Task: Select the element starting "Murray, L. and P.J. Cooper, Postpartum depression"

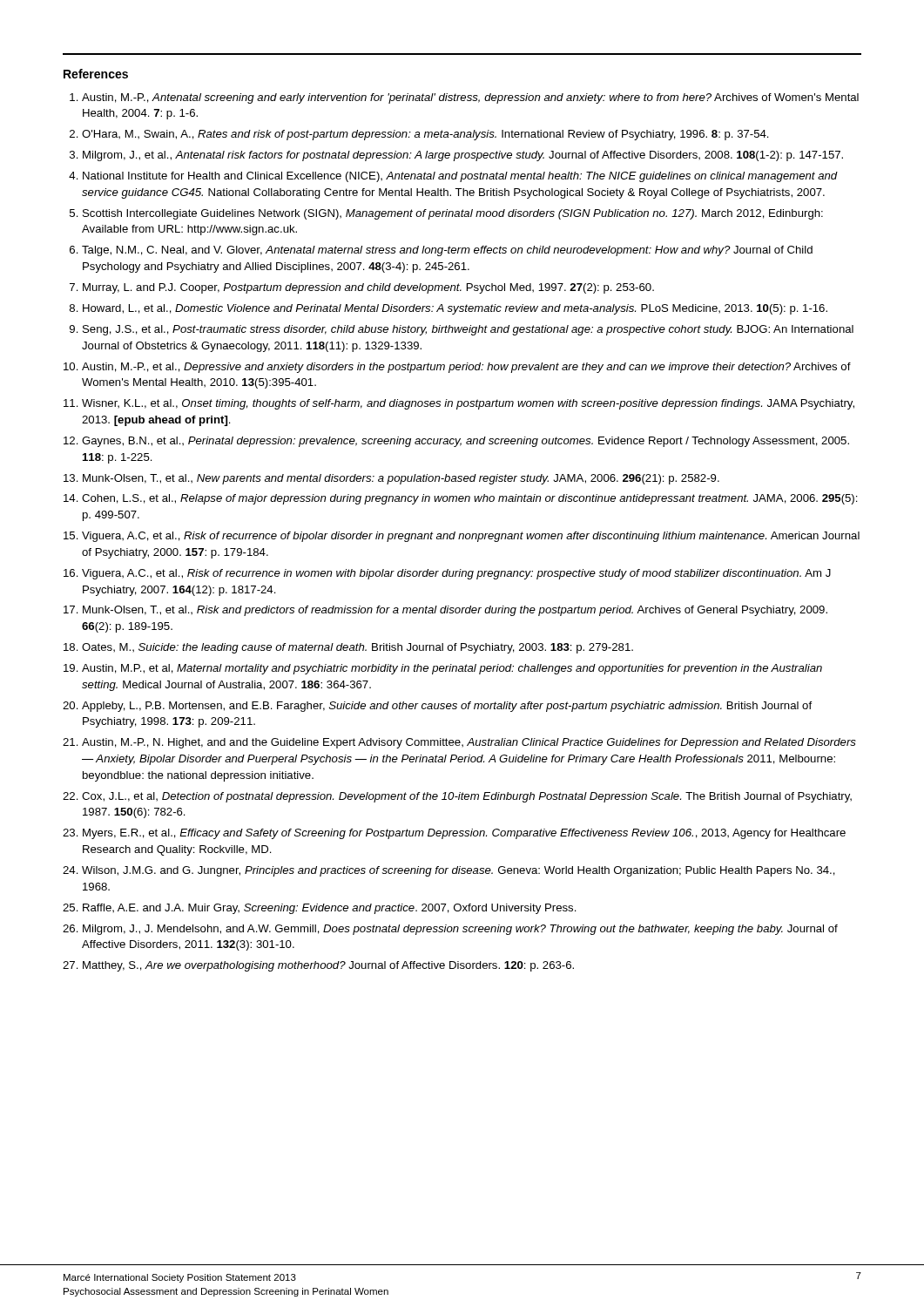Action: 368,287
